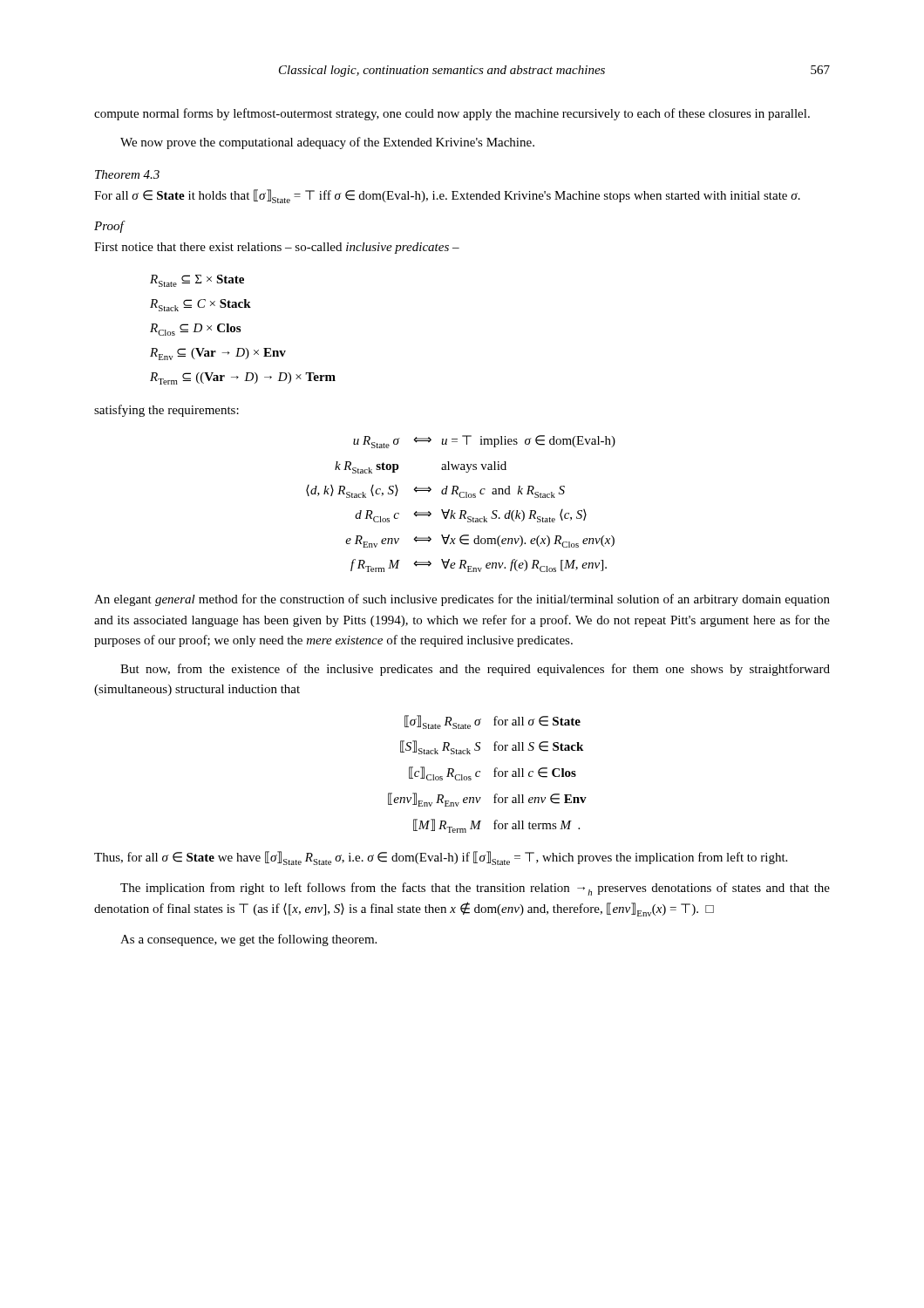924x1308 pixels.
Task: Locate the block of text that opens with "An elegant general method"
Action: (x=462, y=620)
